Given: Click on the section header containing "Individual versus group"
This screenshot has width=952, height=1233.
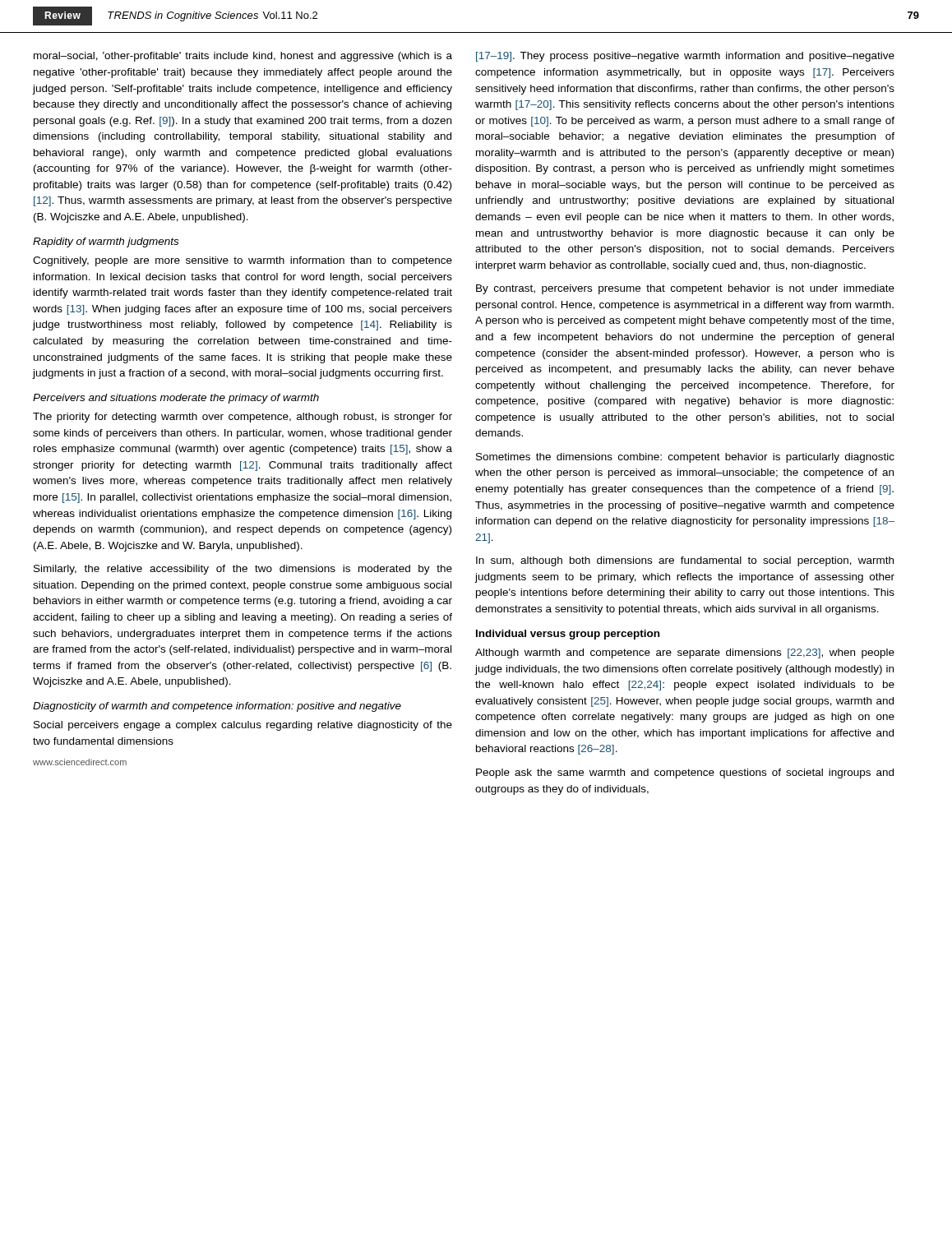Looking at the screenshot, I should pyautogui.click(x=568, y=635).
